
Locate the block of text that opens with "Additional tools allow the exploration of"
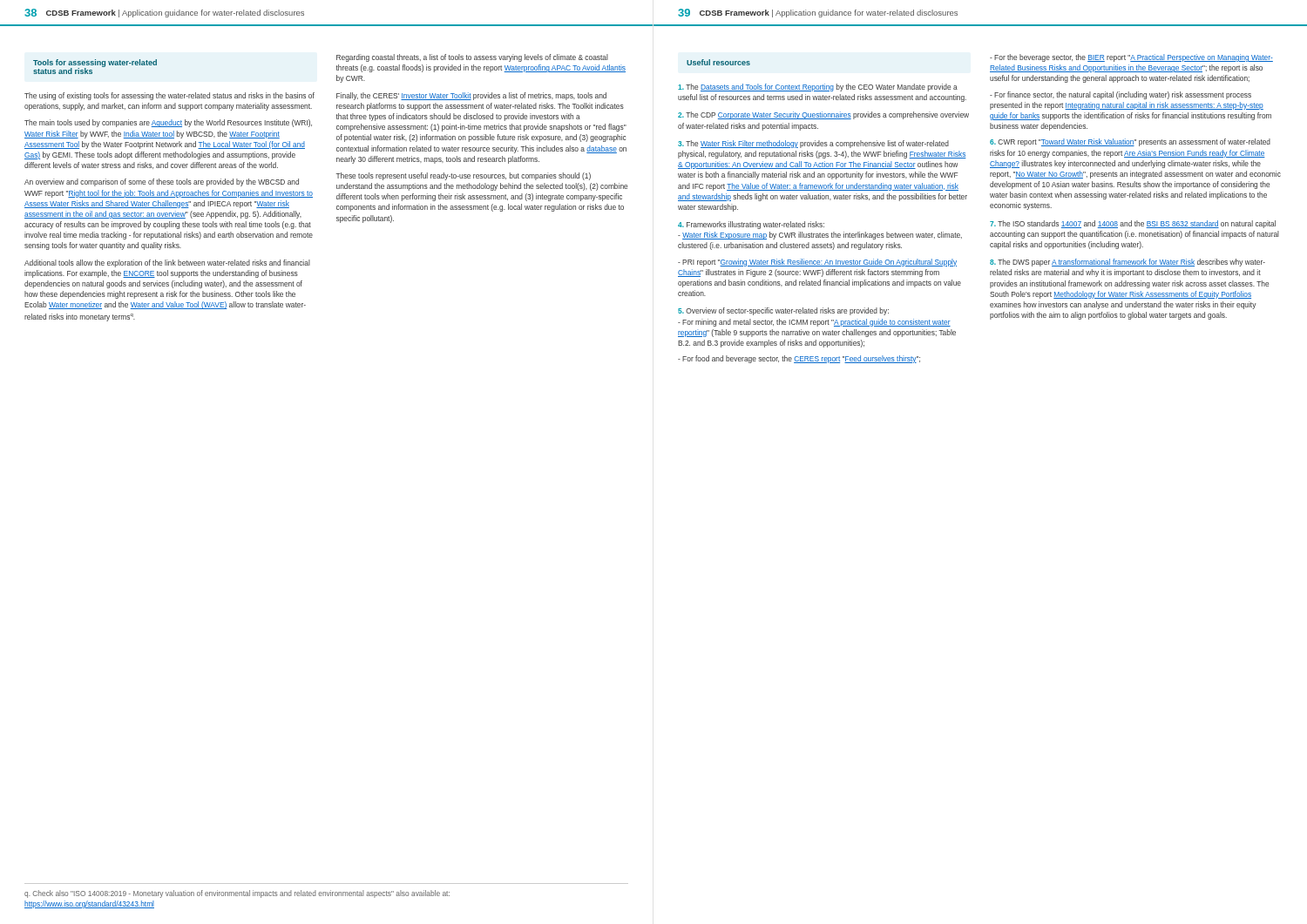pos(171,290)
